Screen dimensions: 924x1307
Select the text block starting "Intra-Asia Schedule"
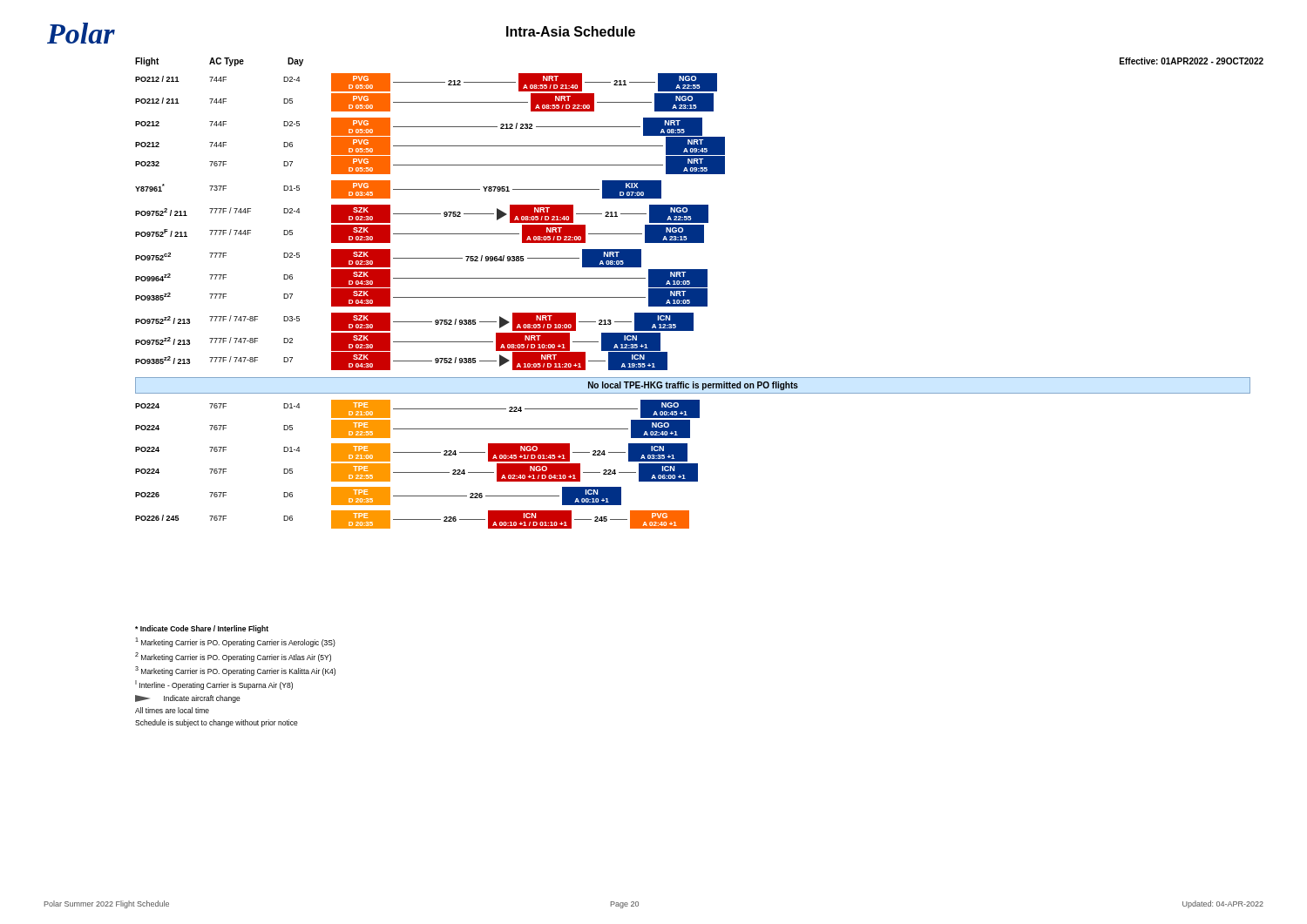point(570,32)
